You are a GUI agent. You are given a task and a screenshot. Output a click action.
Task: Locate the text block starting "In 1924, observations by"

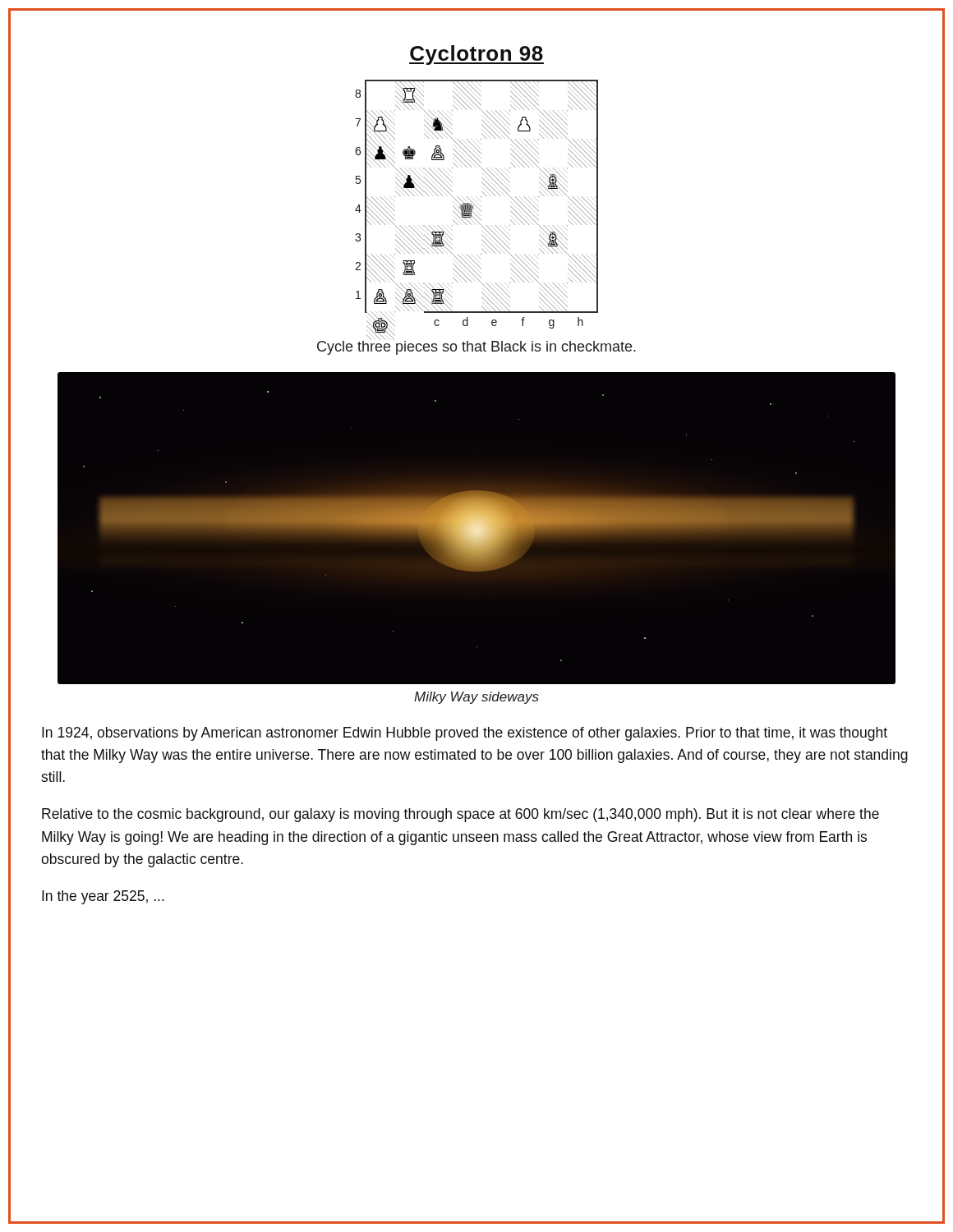click(475, 755)
